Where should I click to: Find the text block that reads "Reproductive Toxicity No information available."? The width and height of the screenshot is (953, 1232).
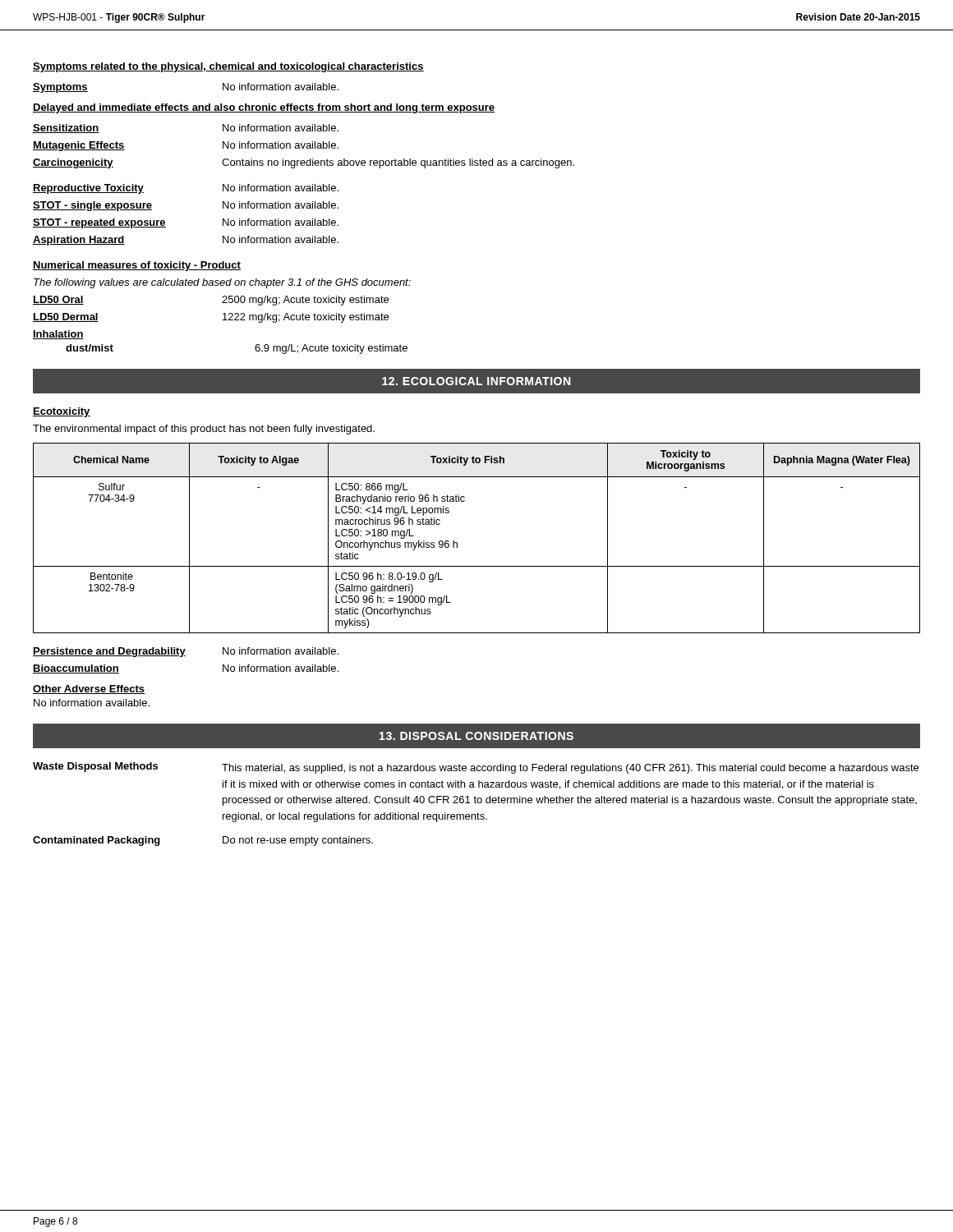coord(88,188)
